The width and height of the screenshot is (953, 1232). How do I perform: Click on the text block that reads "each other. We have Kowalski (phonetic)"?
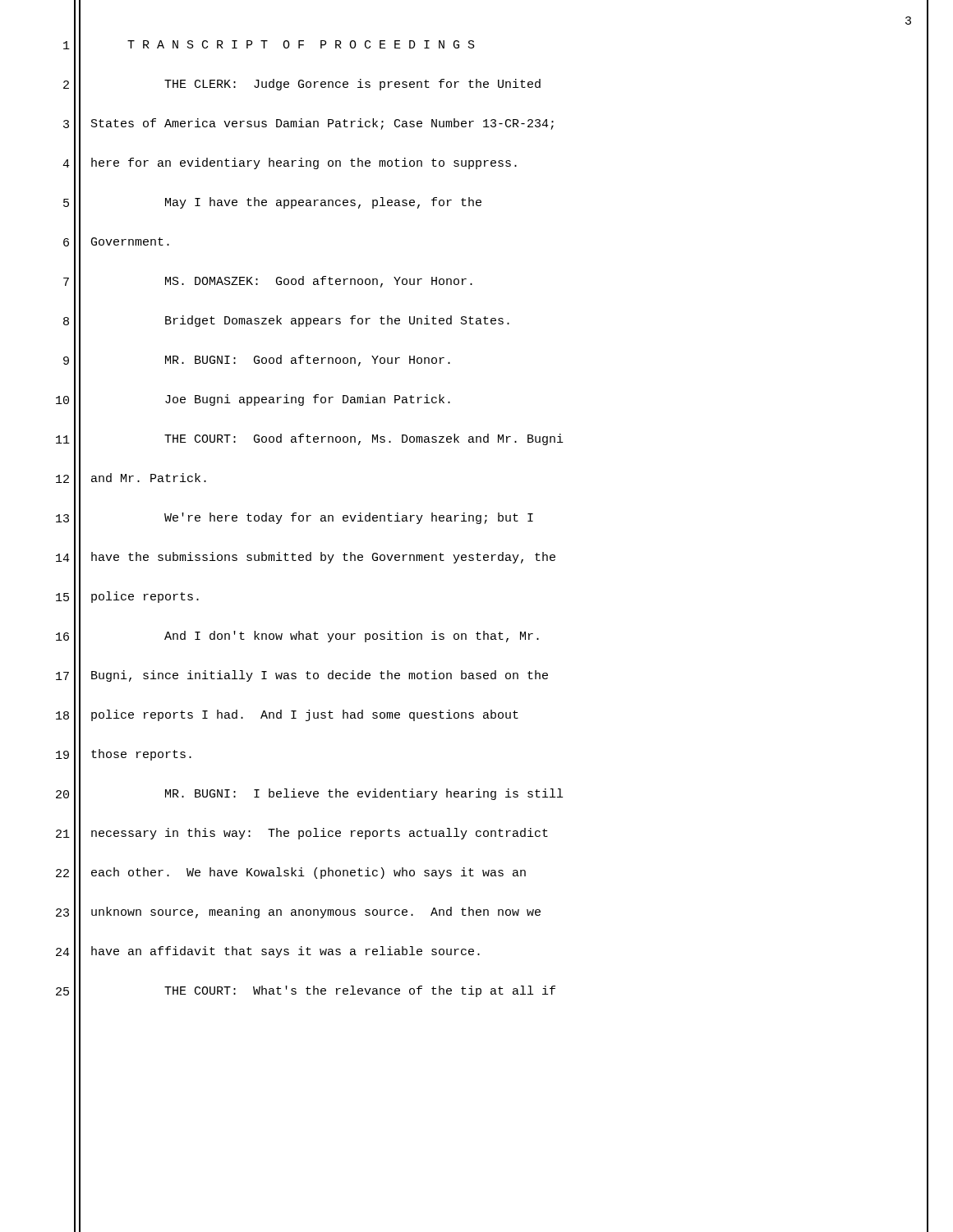point(309,873)
